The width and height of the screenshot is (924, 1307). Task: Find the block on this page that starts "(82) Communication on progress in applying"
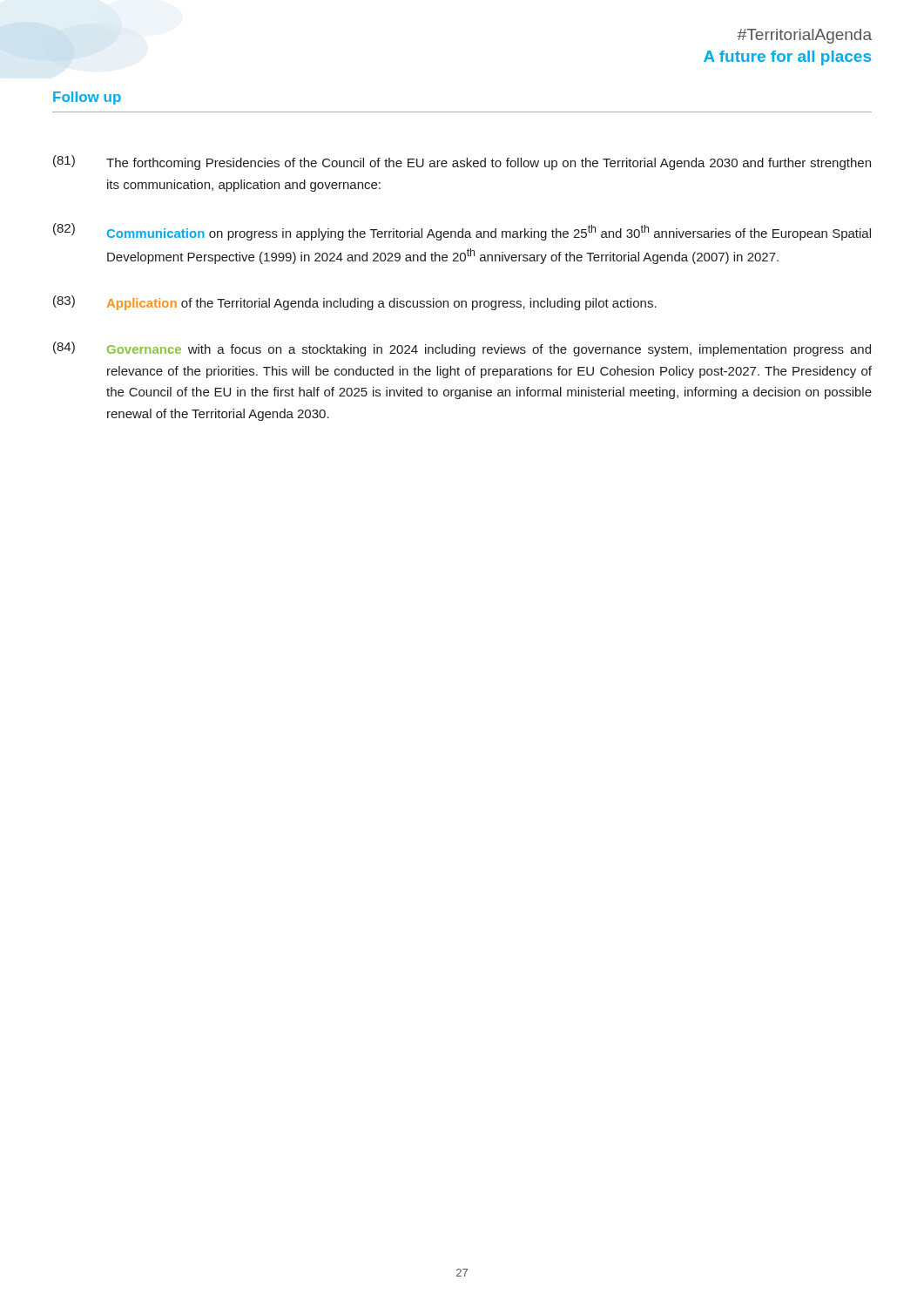point(462,244)
